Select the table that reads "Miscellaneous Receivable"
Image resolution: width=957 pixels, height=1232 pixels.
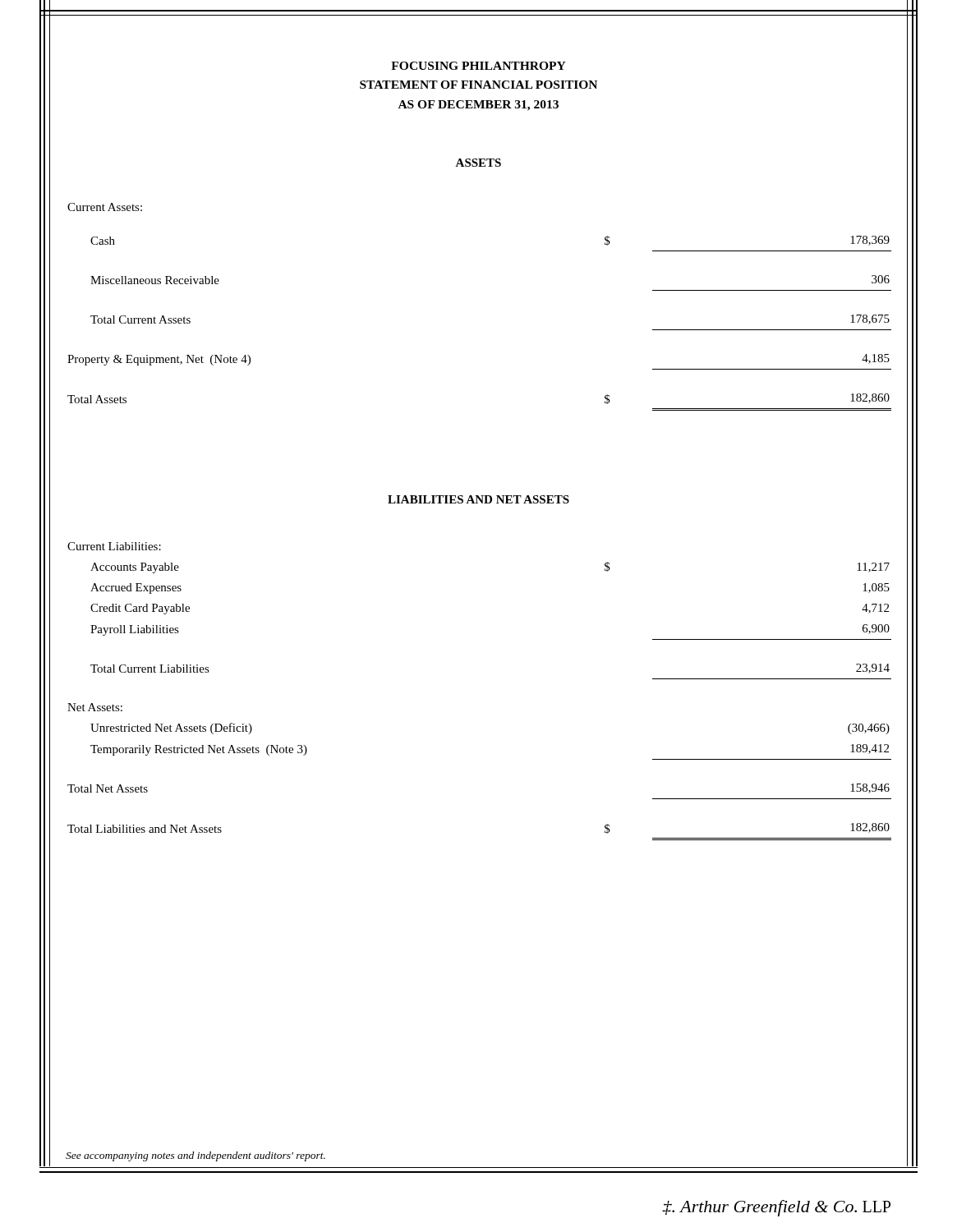[478, 302]
